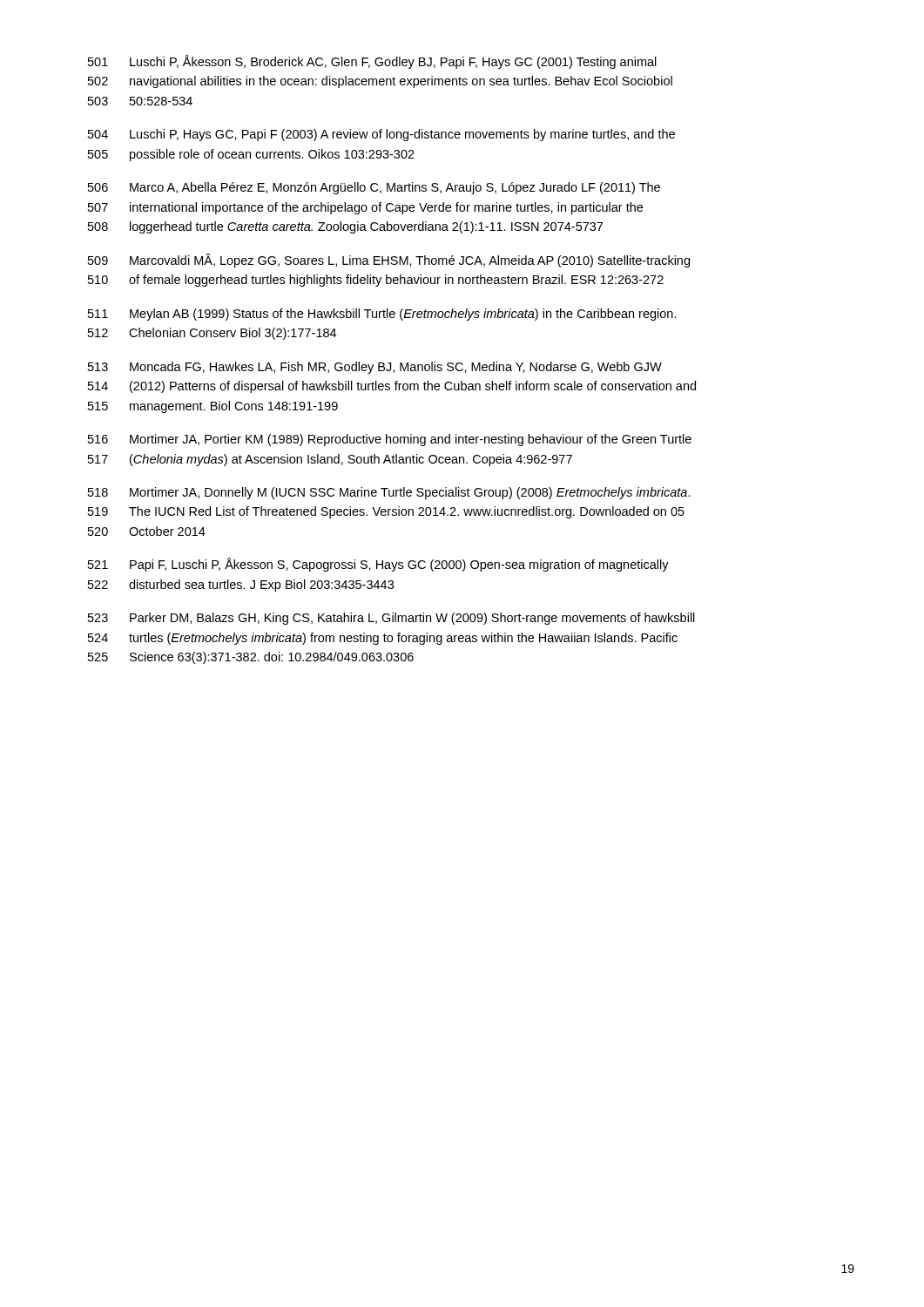Find the region starting "521 Papi F,"

click(x=471, y=565)
